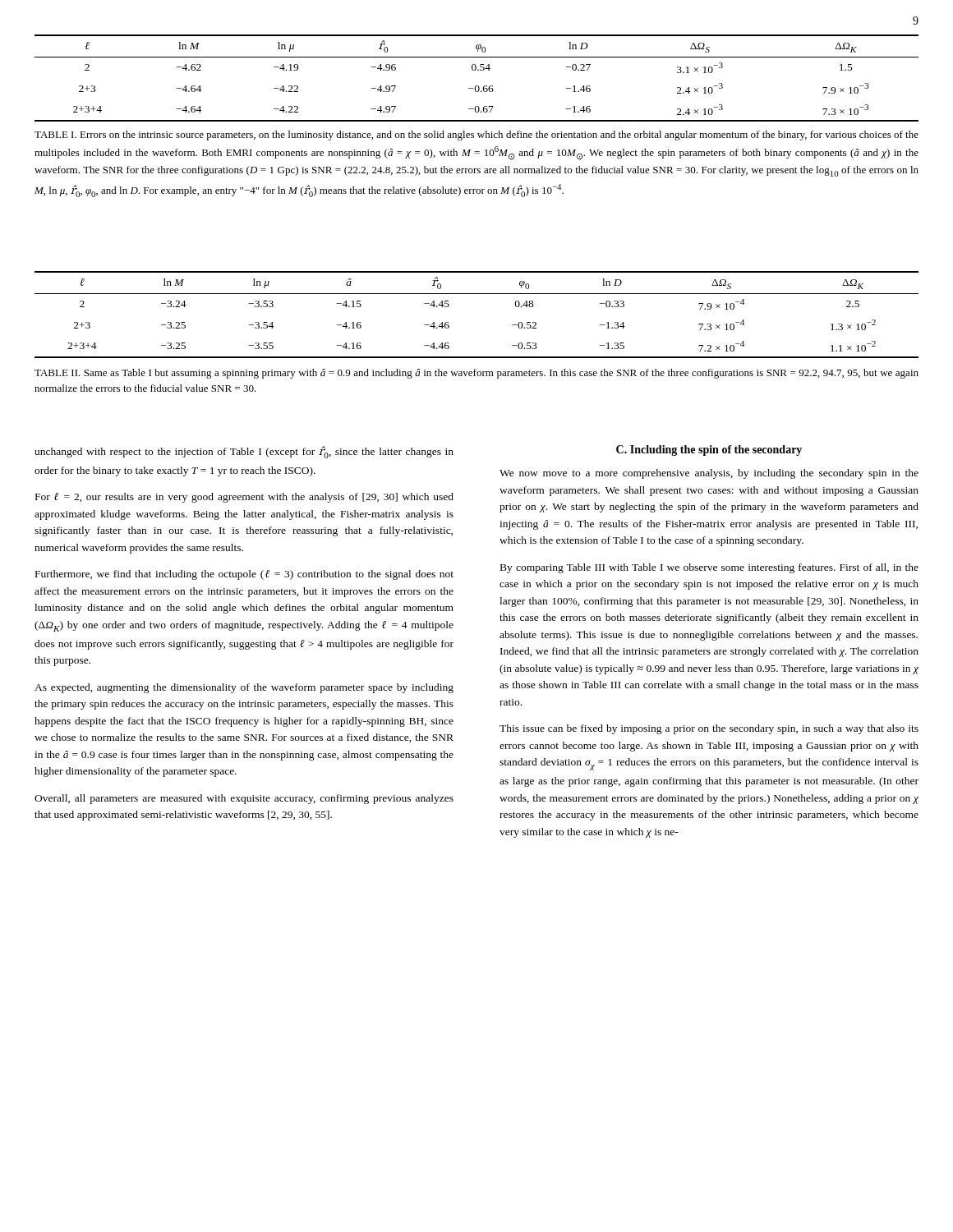Click the passage that begins "By comparing Table III with Table I we"
Viewport: 953px width, 1232px height.
(709, 634)
